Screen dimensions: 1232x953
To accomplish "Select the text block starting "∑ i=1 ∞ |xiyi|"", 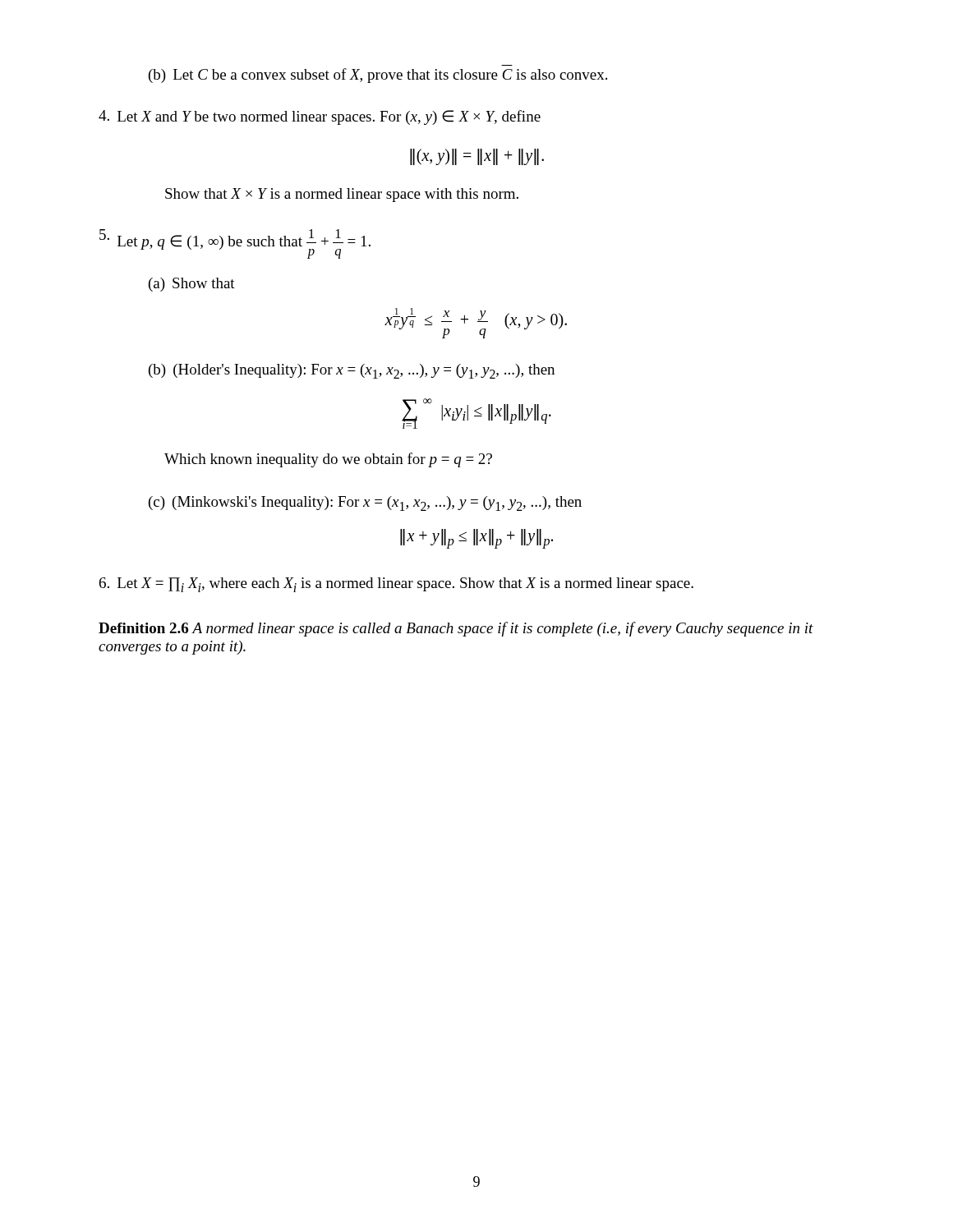I will (x=476, y=413).
